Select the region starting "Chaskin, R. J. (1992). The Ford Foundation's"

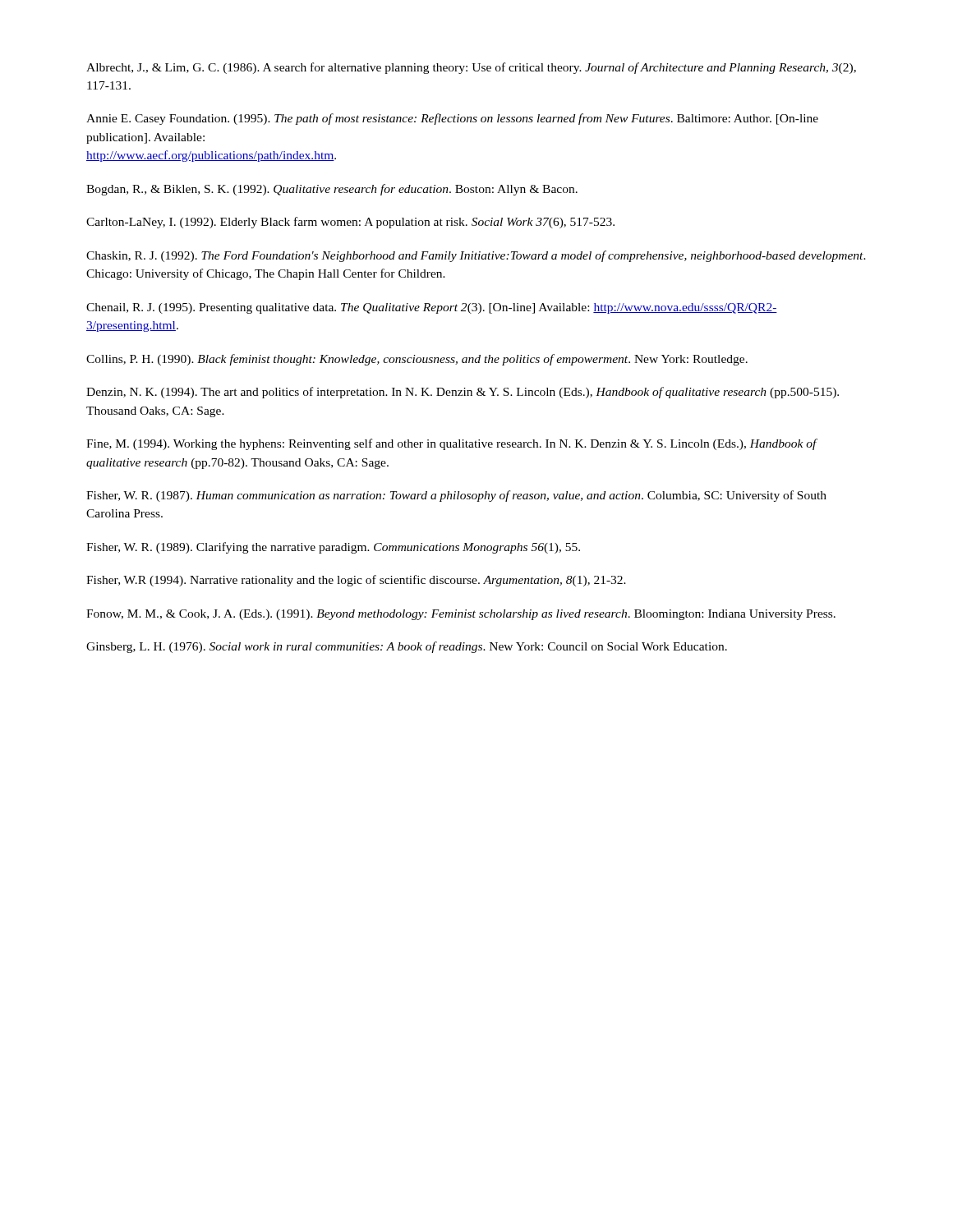476,265
